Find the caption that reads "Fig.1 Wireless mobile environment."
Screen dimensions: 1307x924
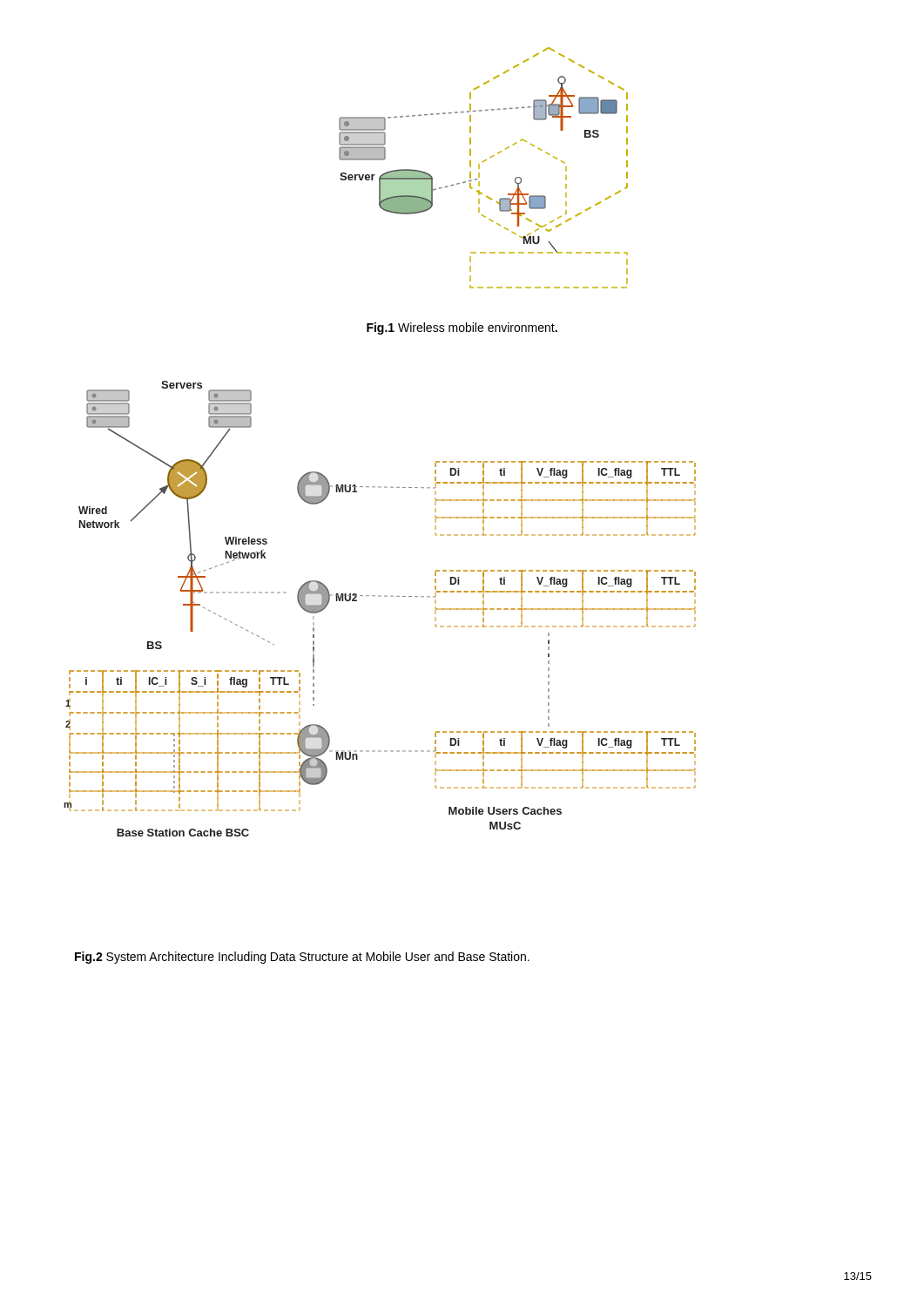(x=462, y=328)
